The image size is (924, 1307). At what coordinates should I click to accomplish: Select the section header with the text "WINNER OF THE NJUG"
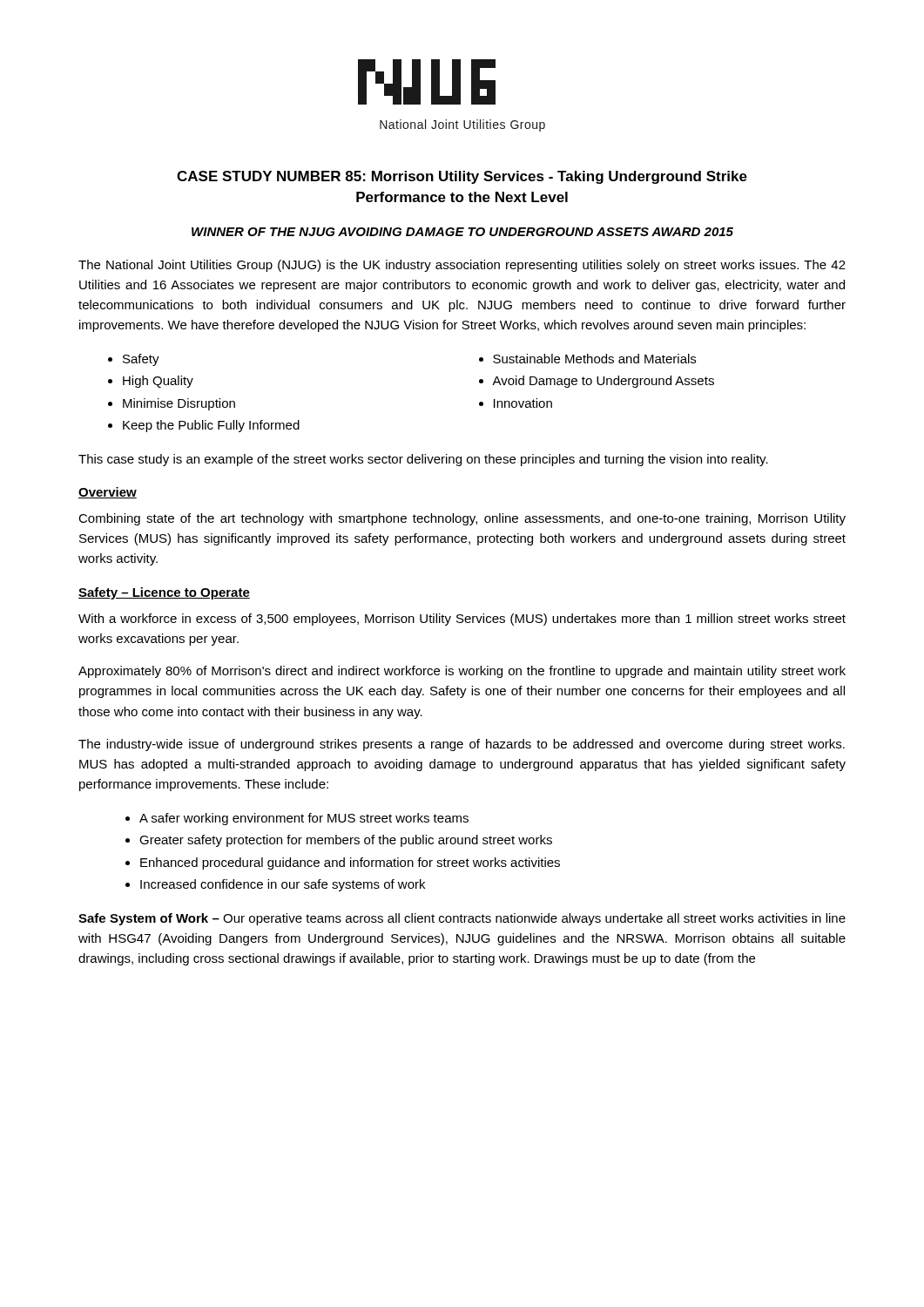tap(462, 231)
